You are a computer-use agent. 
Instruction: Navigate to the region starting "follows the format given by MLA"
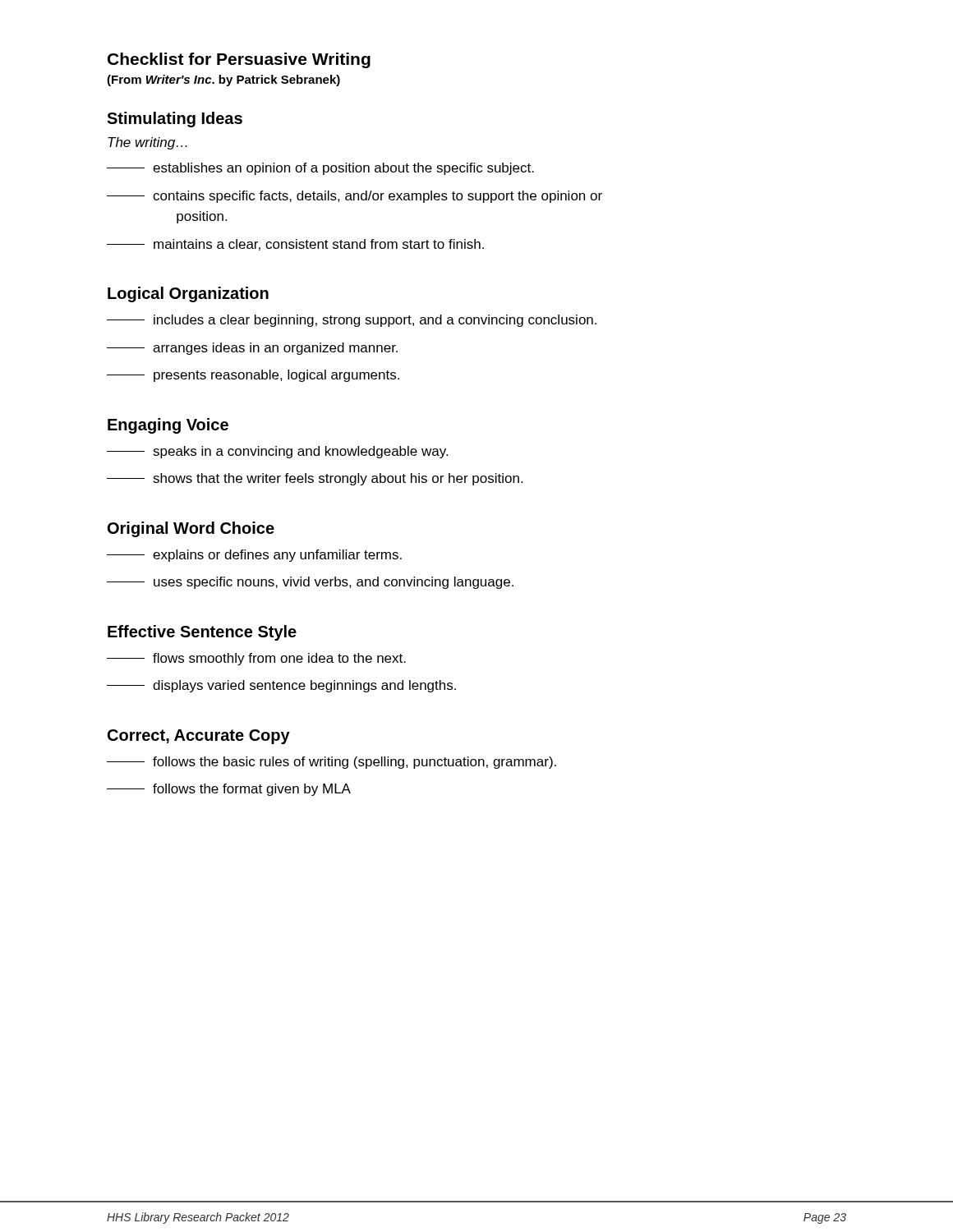tap(229, 790)
